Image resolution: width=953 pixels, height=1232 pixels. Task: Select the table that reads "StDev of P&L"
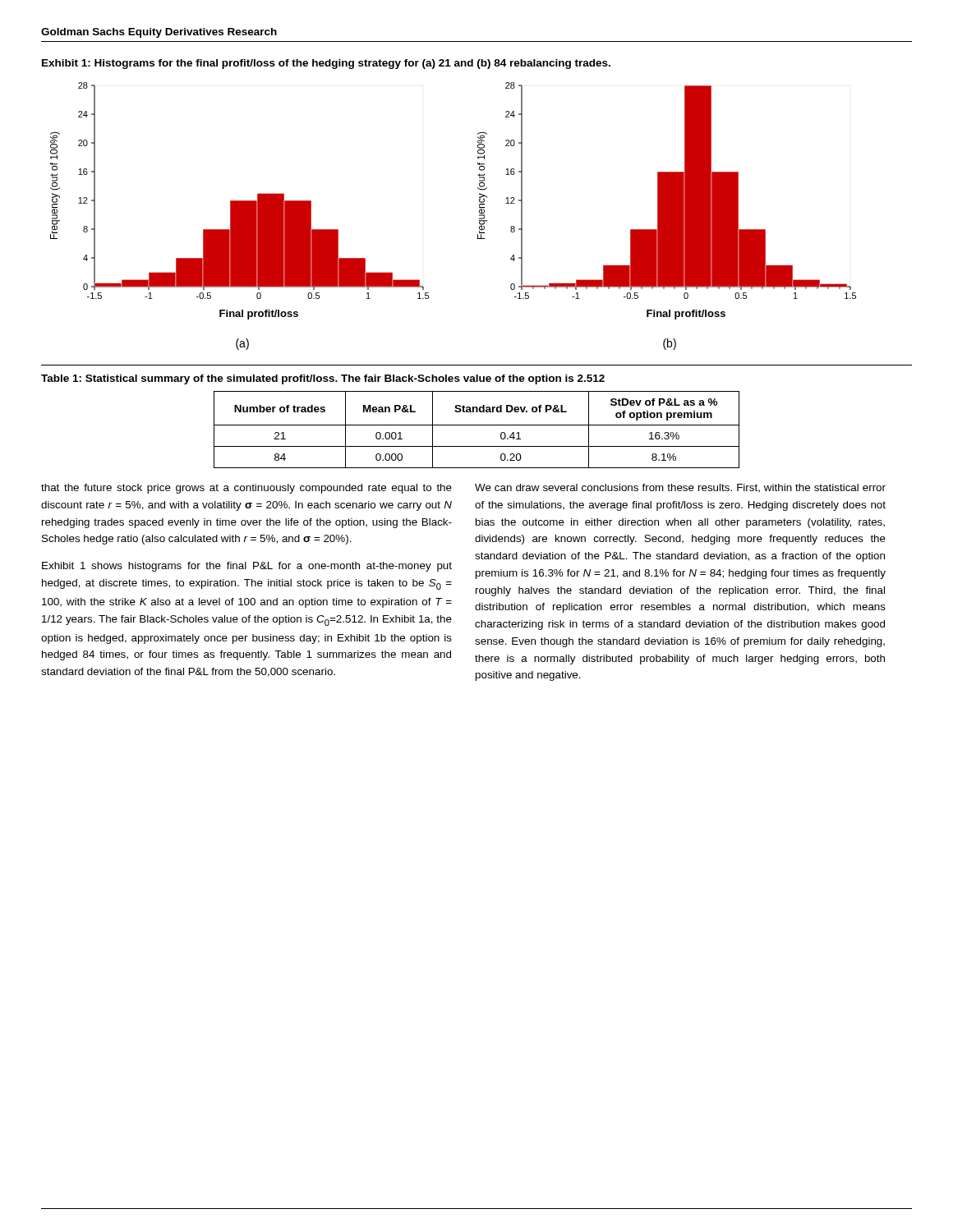coord(476,430)
